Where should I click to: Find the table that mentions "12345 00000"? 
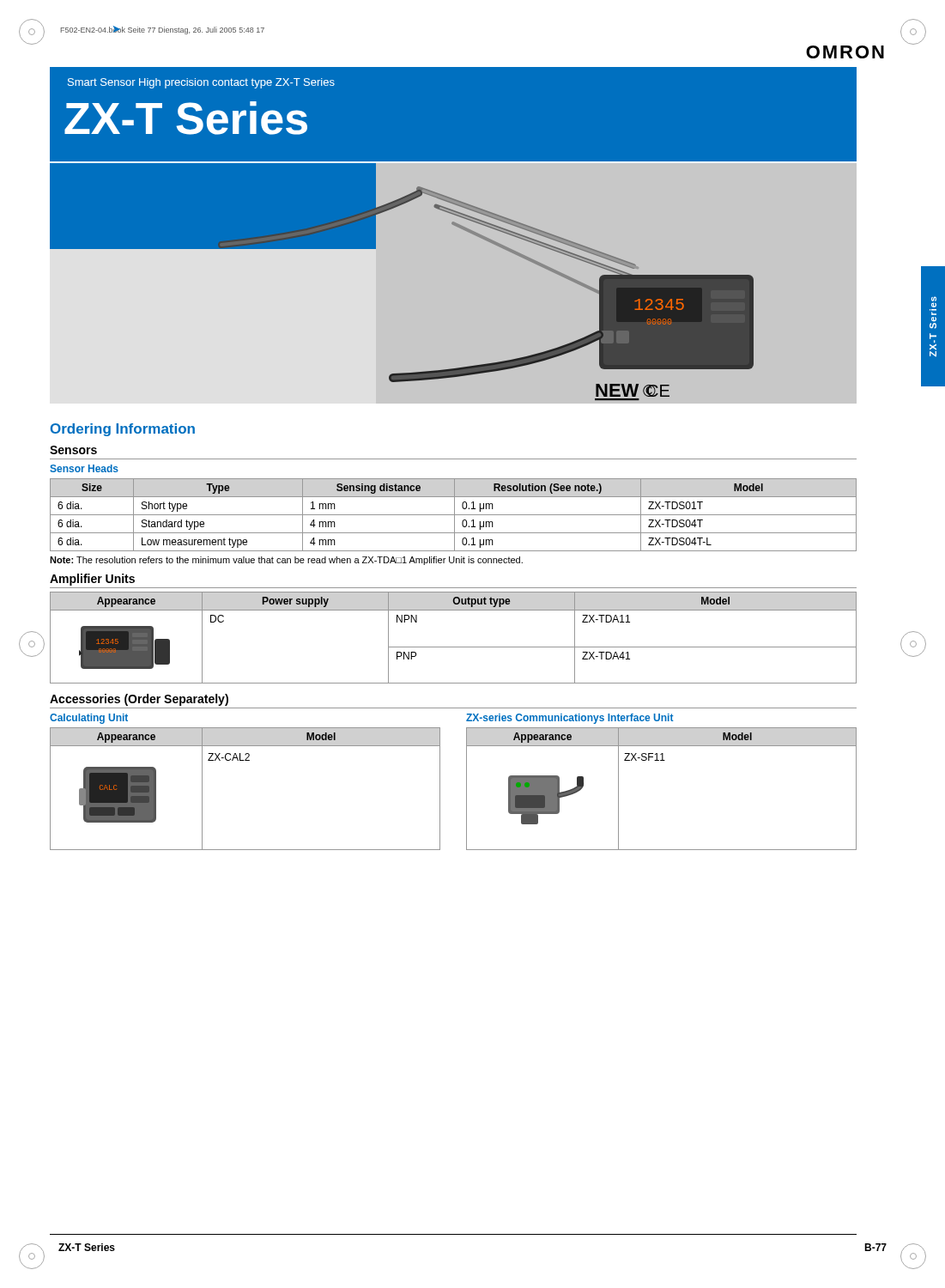(x=453, y=638)
